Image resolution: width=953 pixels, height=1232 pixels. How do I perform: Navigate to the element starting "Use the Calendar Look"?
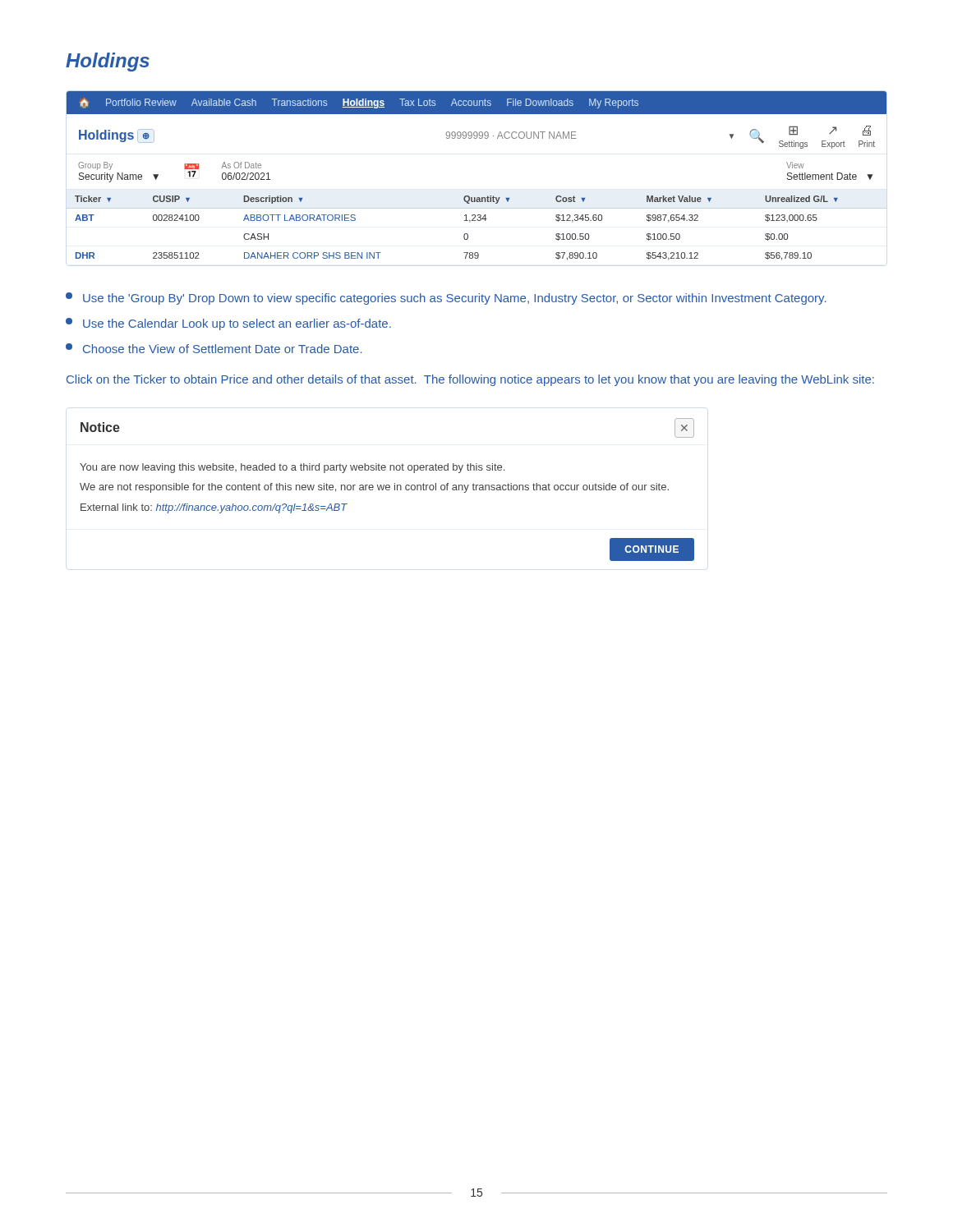229,323
